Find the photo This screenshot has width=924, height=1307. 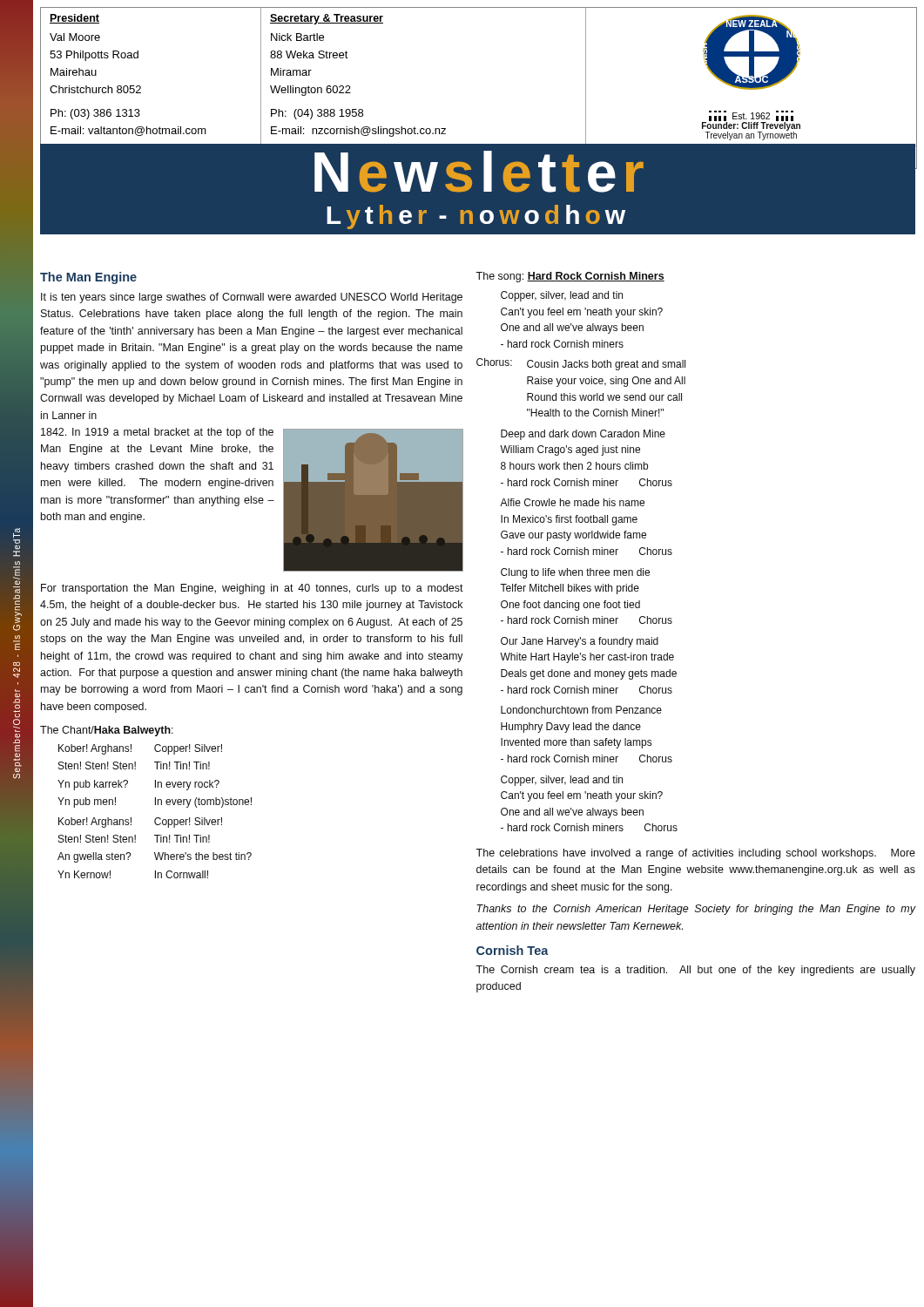coord(373,500)
